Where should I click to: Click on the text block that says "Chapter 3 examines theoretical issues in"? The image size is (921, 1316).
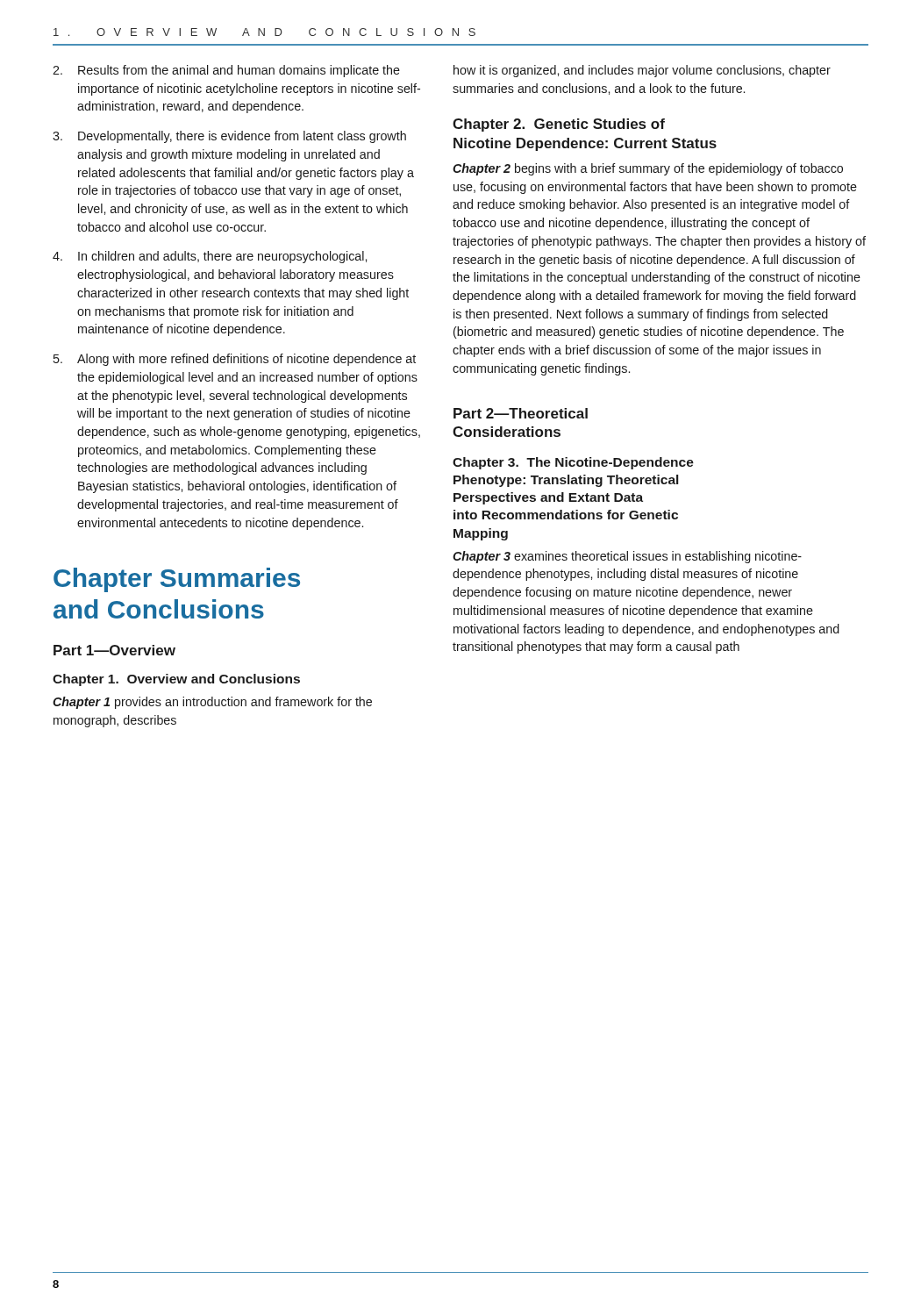click(x=646, y=601)
